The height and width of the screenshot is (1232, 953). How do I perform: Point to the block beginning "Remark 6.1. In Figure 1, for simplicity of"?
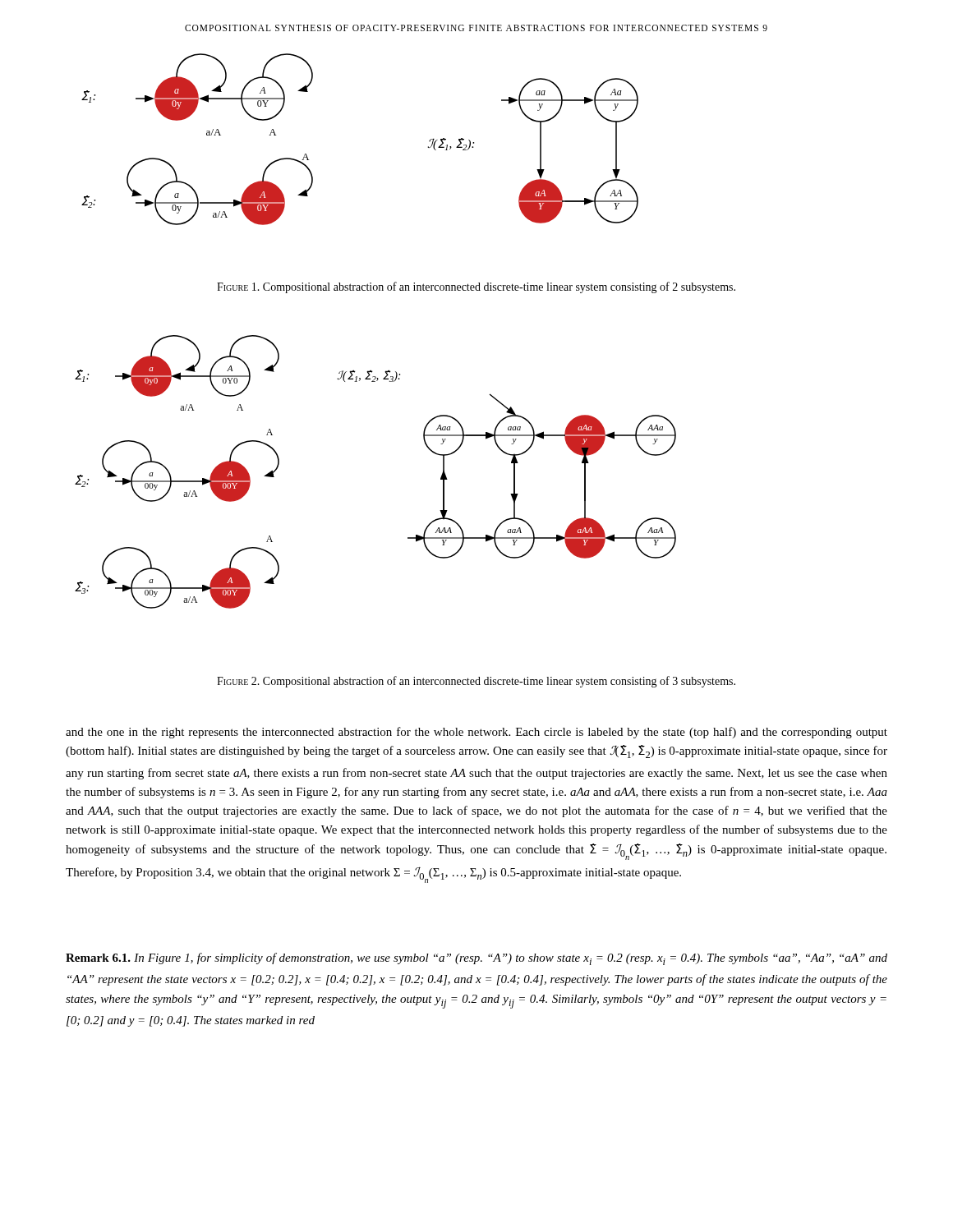(476, 989)
